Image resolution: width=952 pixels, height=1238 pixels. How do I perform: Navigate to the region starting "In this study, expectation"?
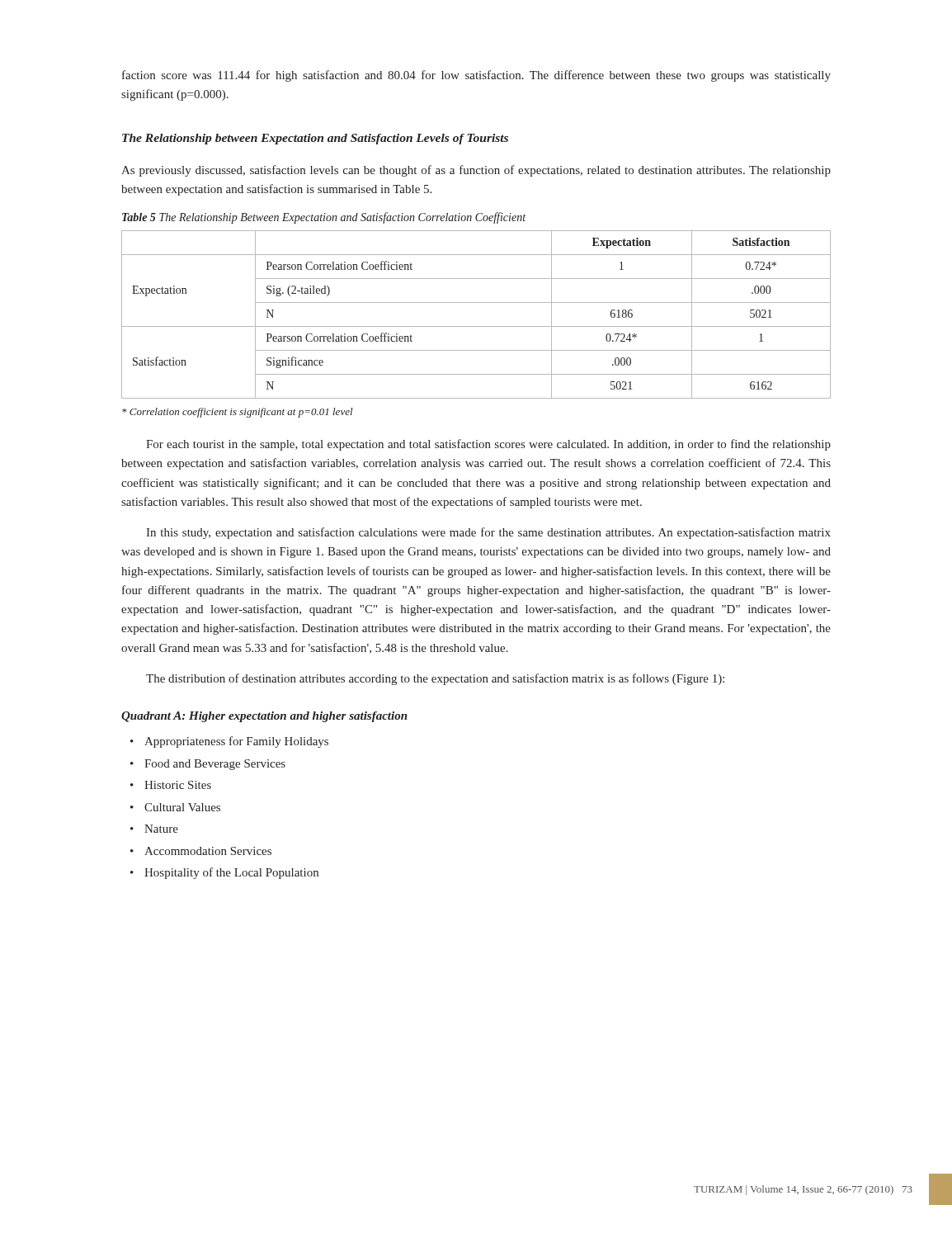[476, 591]
